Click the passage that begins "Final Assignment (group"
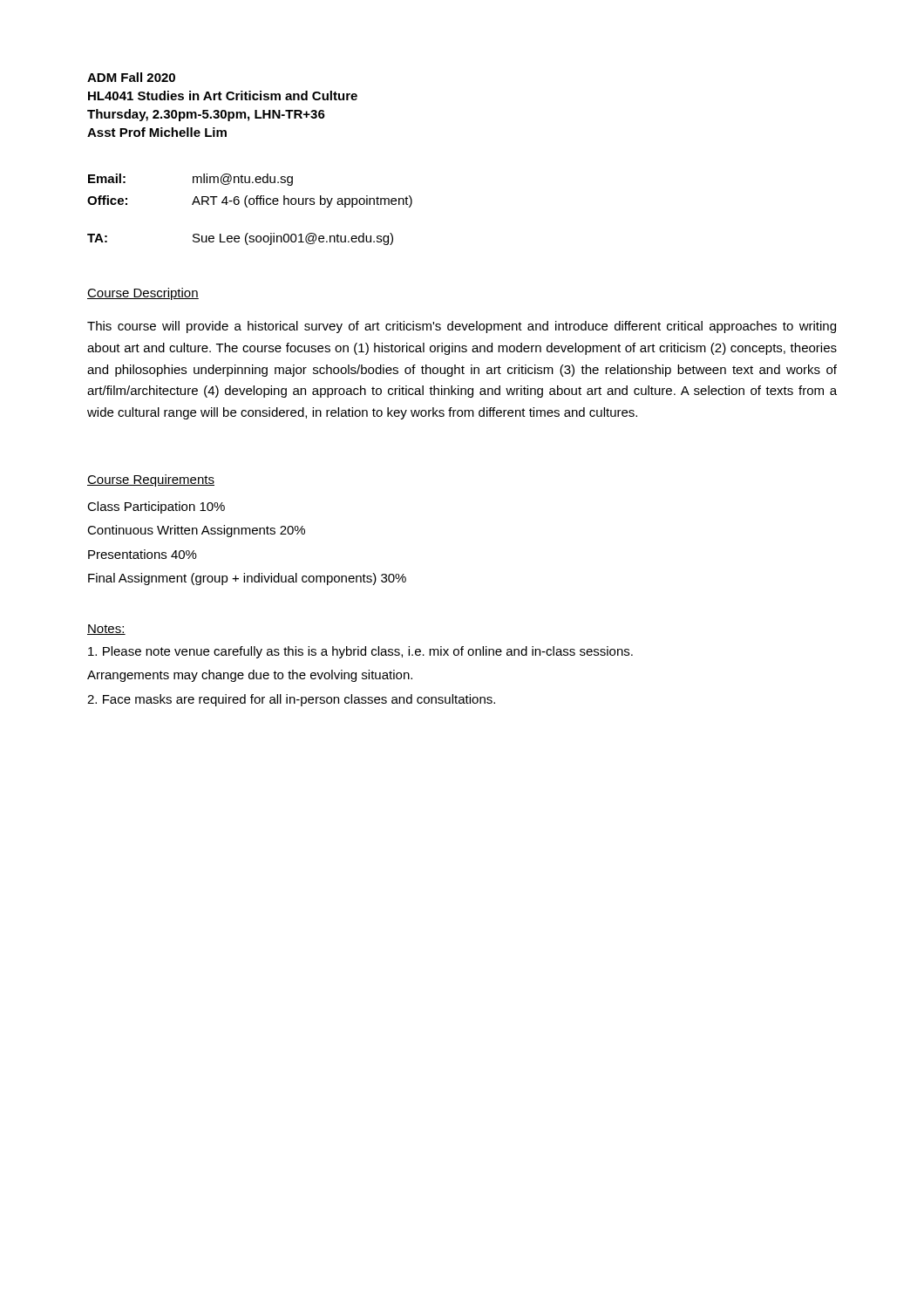924x1308 pixels. (247, 578)
